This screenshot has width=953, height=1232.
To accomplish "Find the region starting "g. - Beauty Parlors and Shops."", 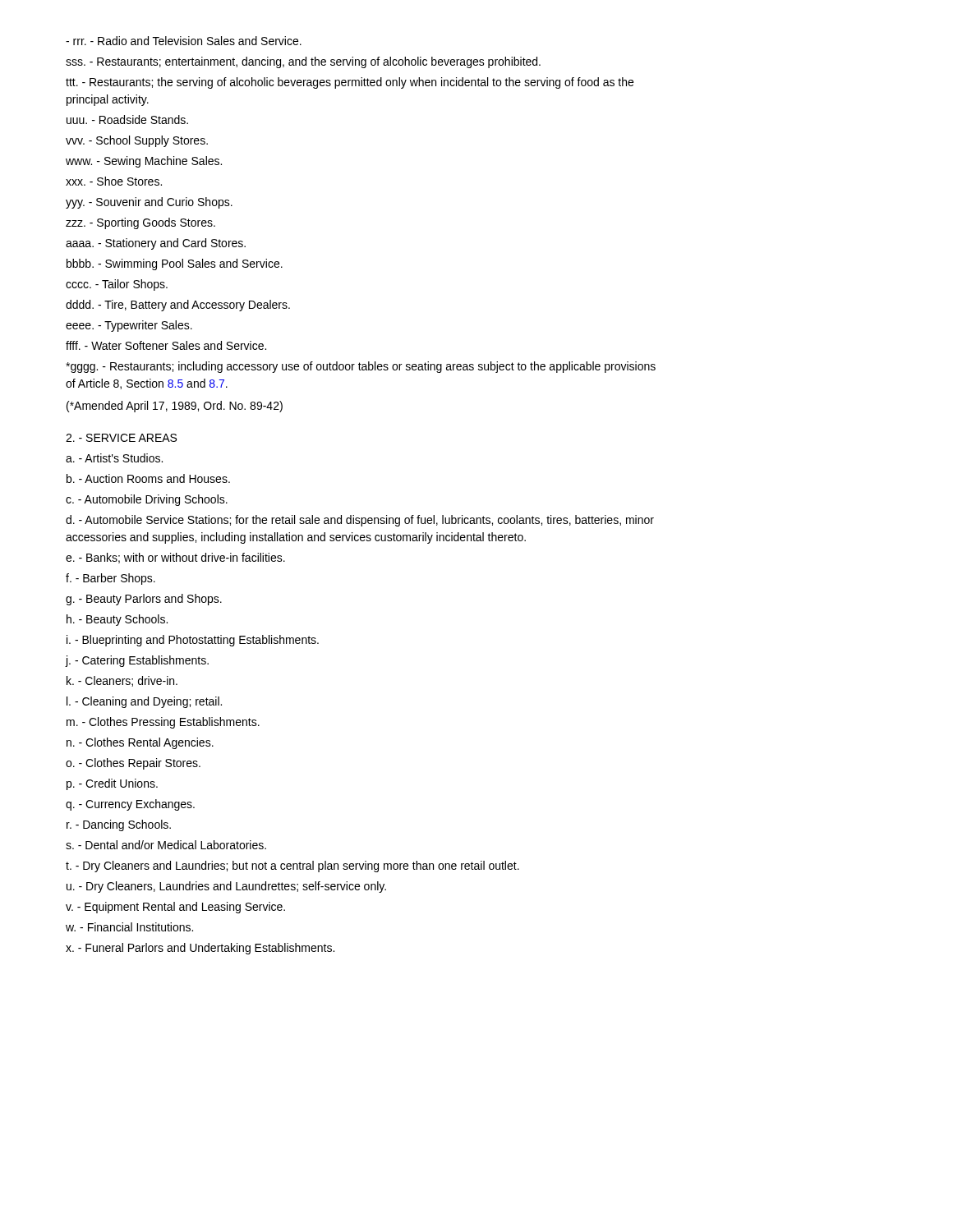I will (144, 599).
